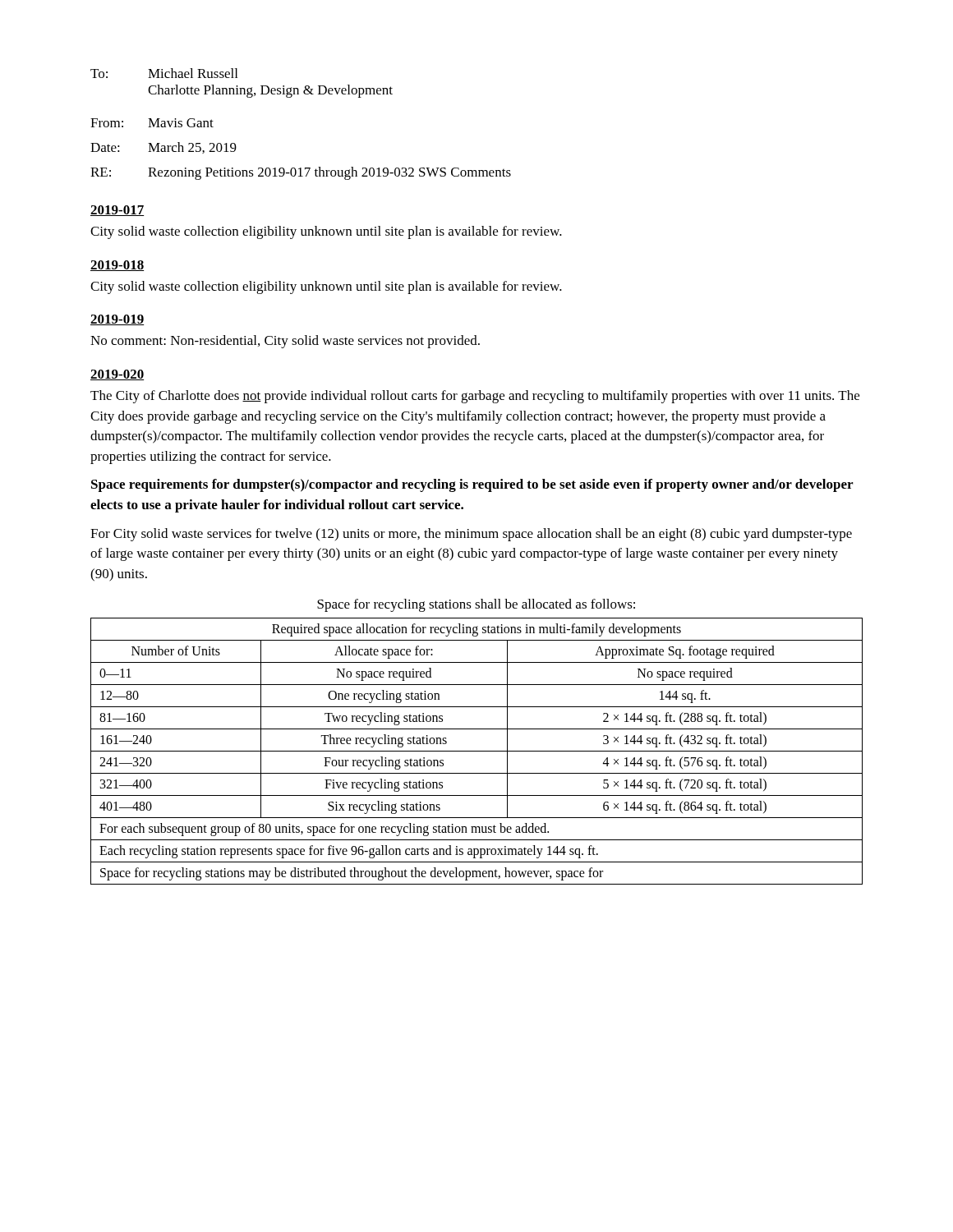Viewport: 953px width, 1232px height.
Task: Find the passage starting "Date: March 25, 2019"
Action: 164,148
